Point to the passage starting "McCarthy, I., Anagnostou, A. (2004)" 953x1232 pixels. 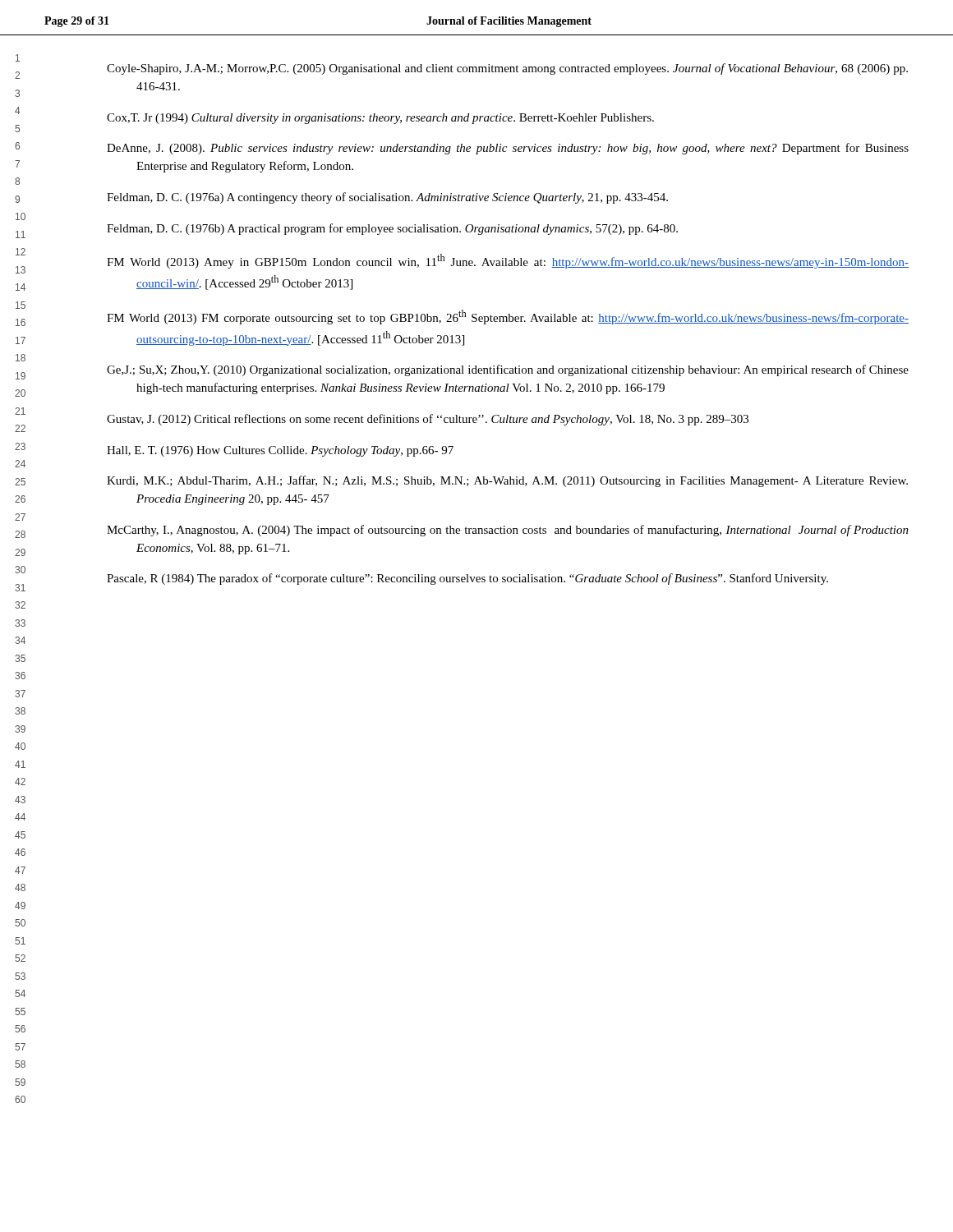(x=508, y=539)
